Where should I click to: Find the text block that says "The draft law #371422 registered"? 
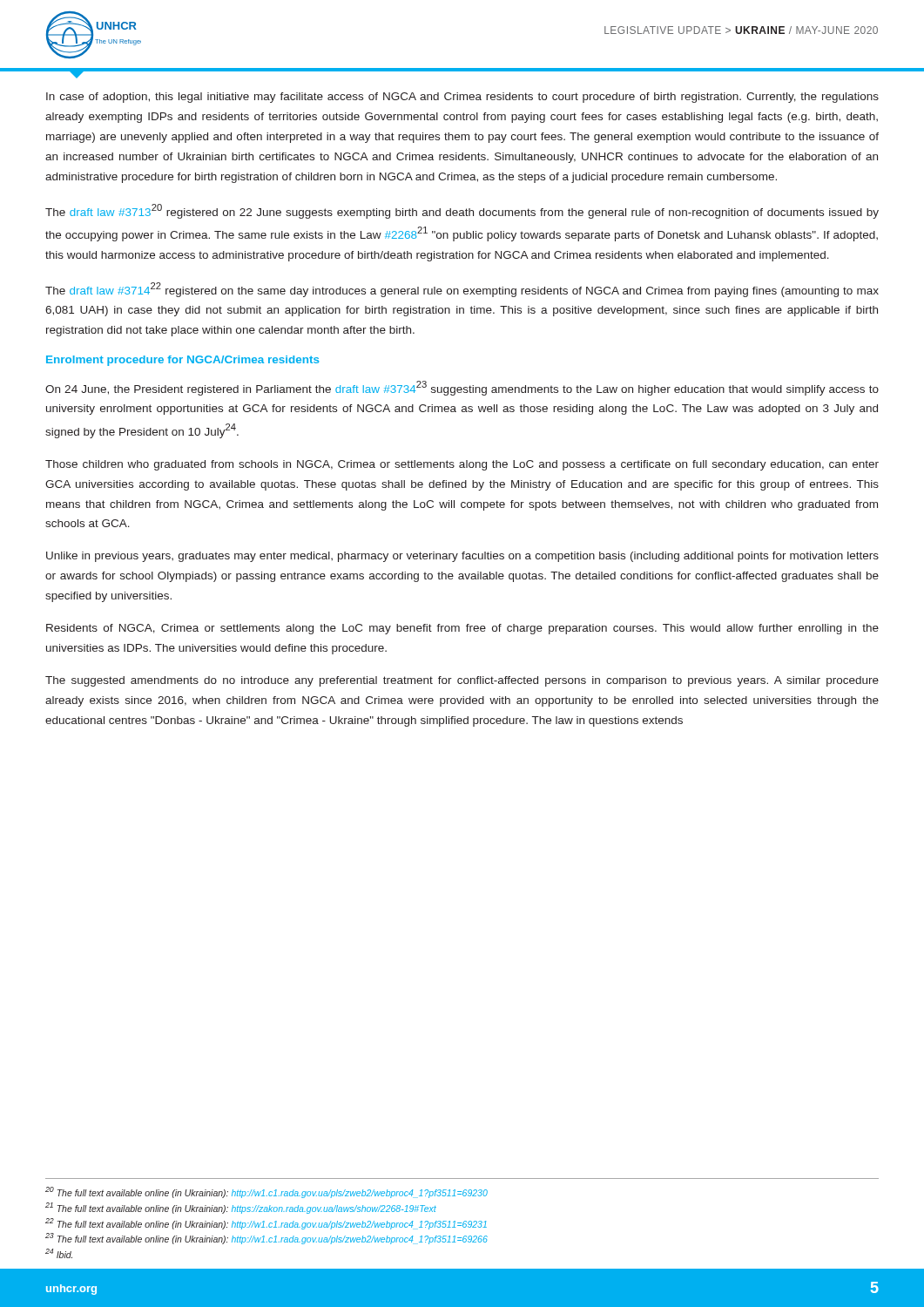click(x=462, y=308)
